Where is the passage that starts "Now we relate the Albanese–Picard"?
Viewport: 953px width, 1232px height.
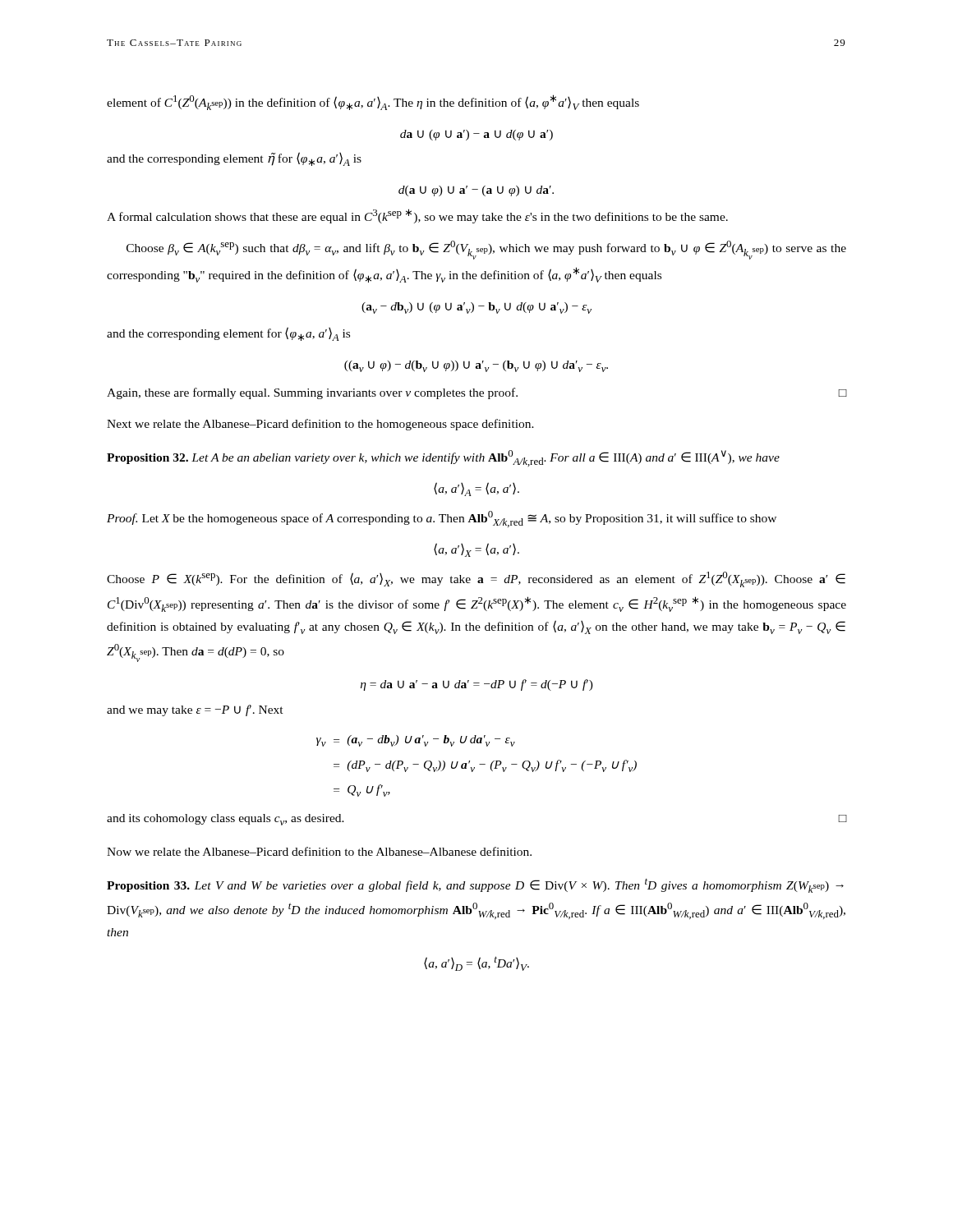pos(476,851)
